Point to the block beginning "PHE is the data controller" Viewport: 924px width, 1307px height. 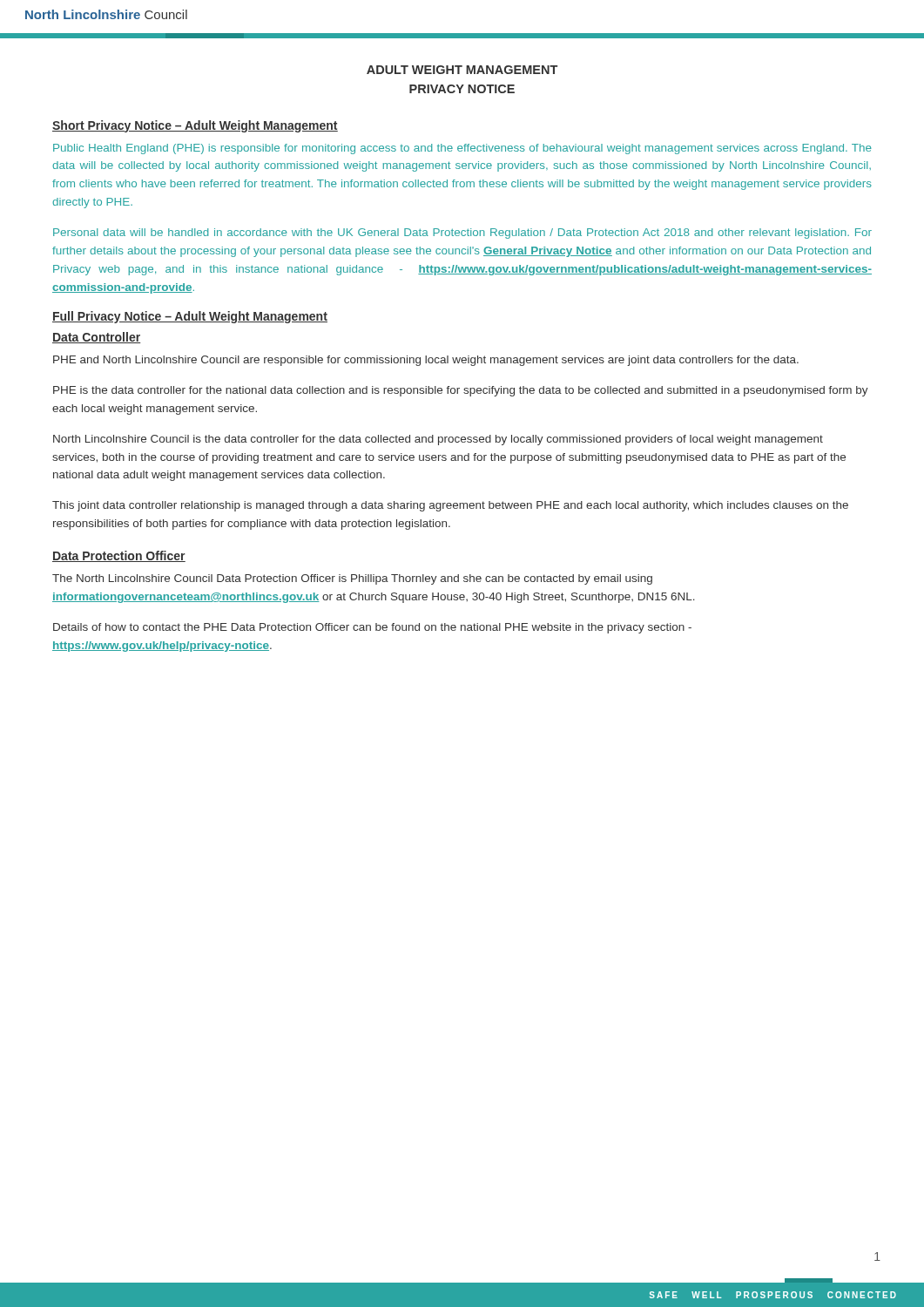coord(460,399)
